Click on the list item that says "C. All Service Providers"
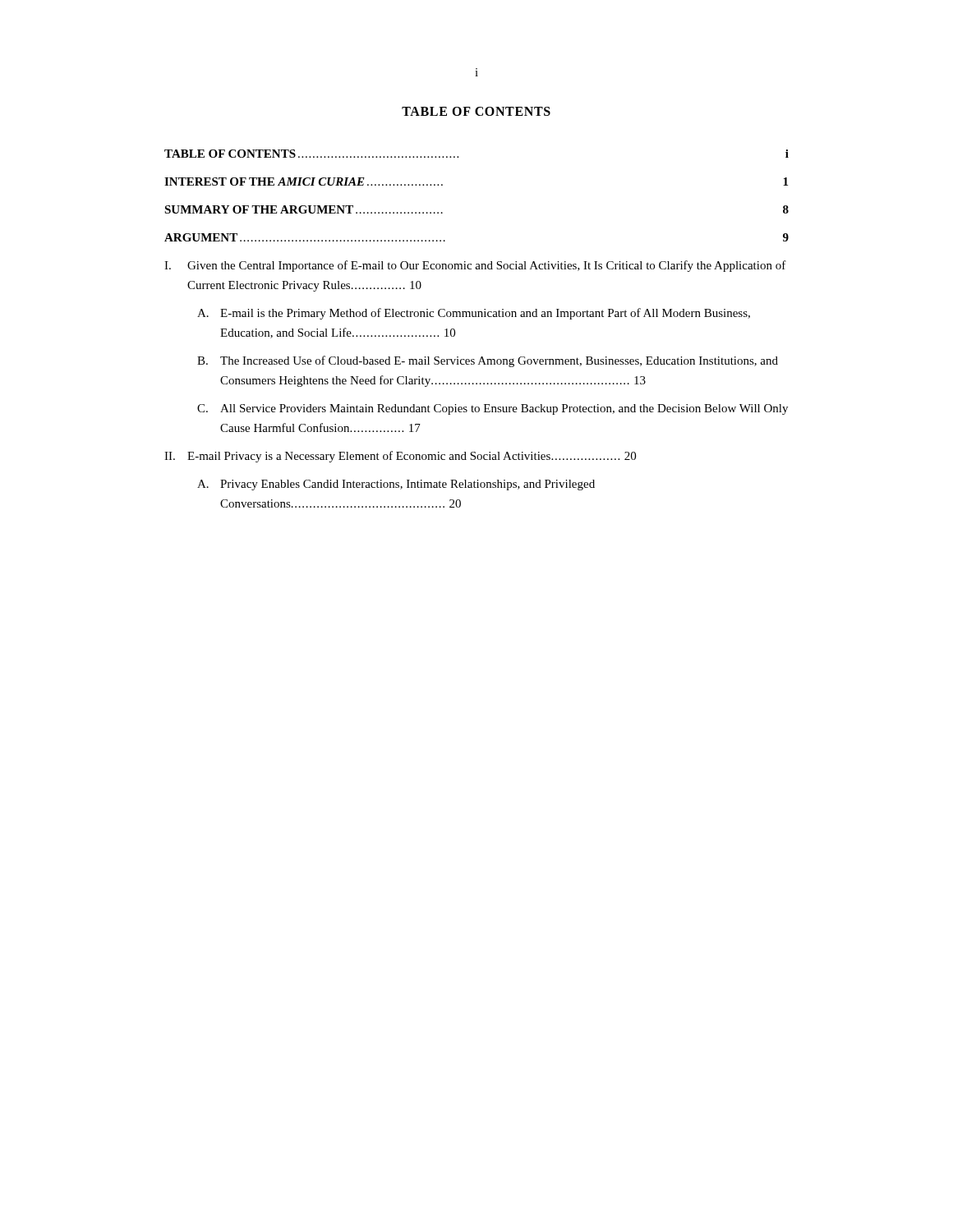953x1232 pixels. tap(493, 418)
